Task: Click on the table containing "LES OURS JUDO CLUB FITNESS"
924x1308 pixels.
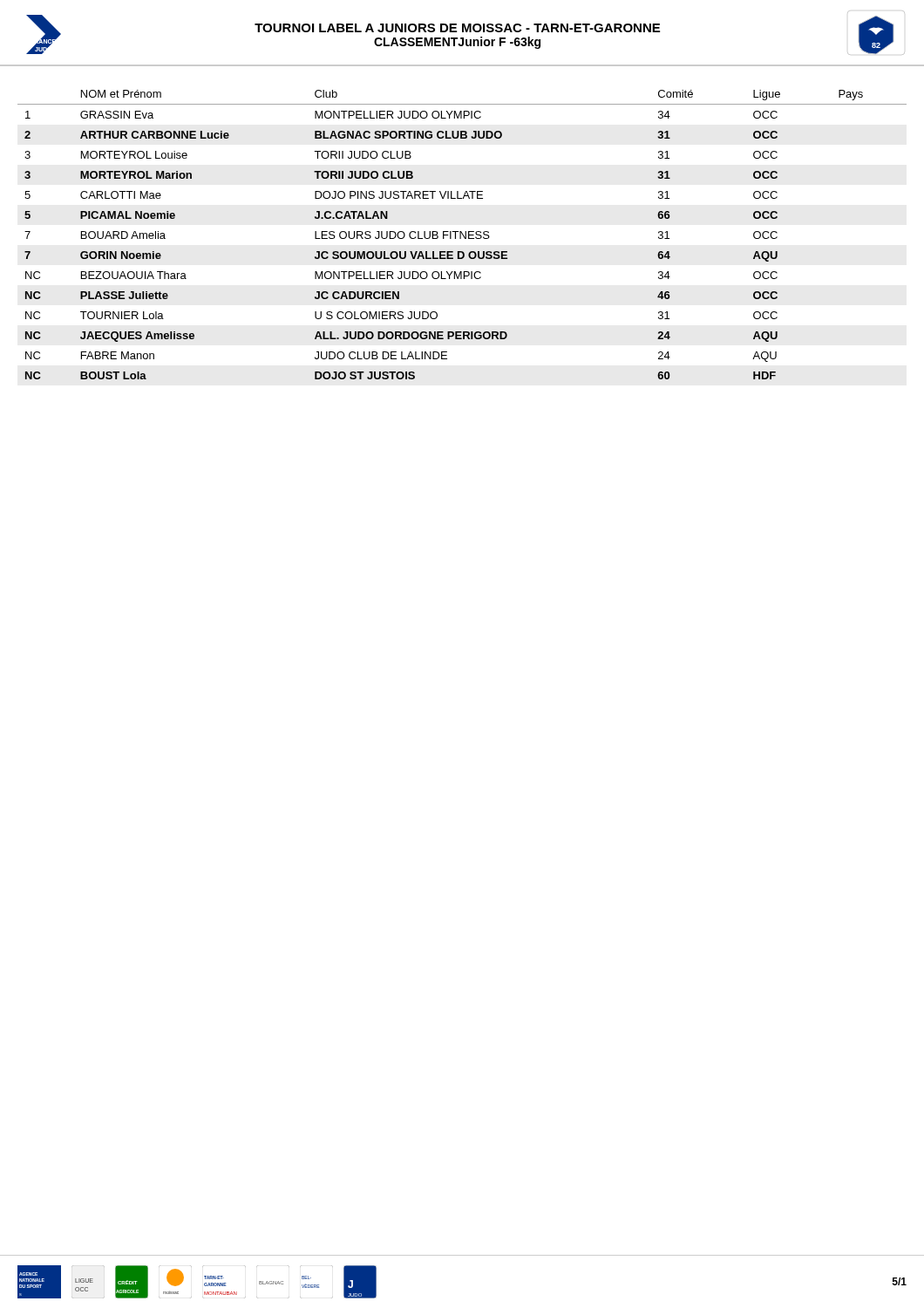Action: 462,235
